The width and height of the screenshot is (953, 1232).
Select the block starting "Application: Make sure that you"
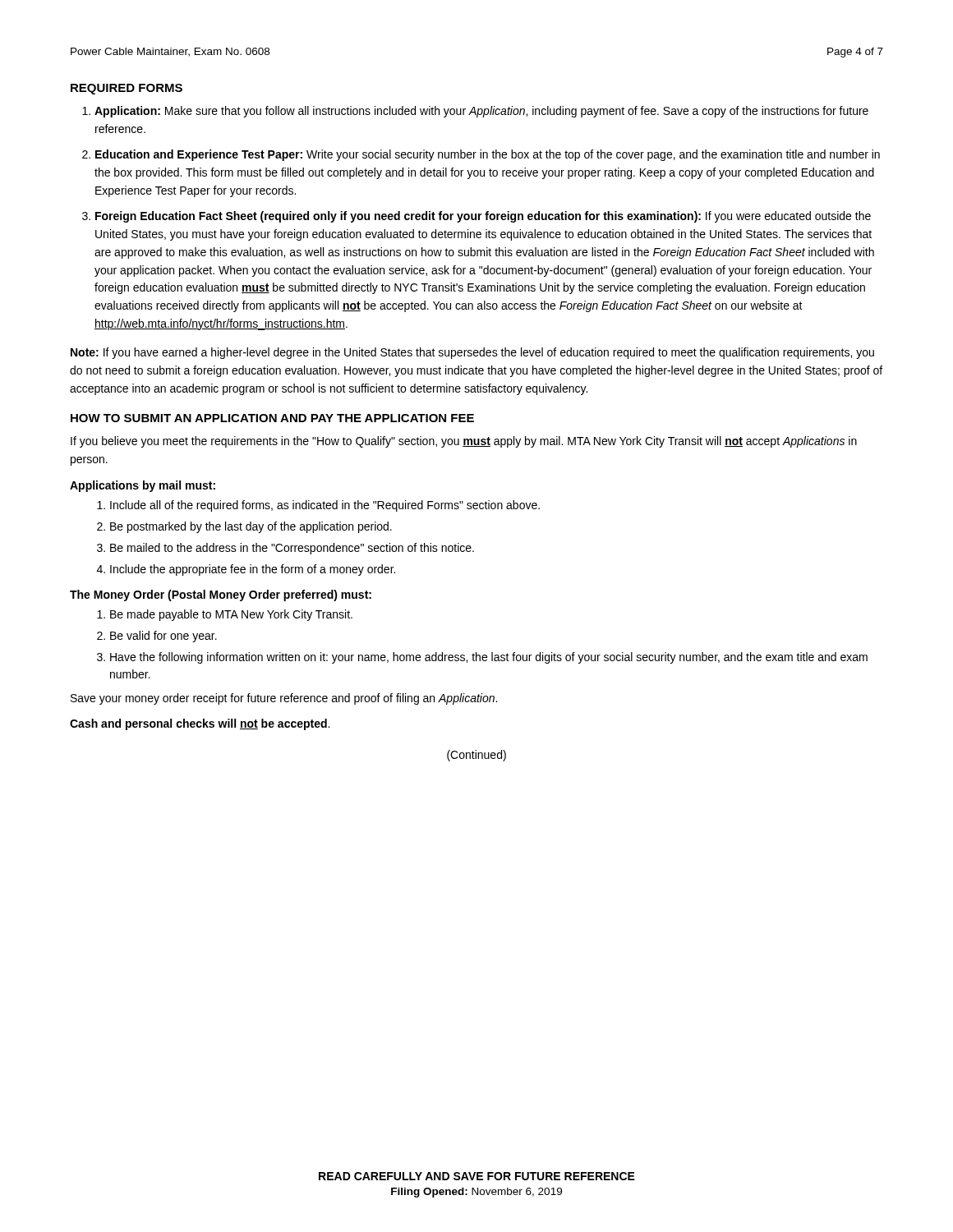489,120
